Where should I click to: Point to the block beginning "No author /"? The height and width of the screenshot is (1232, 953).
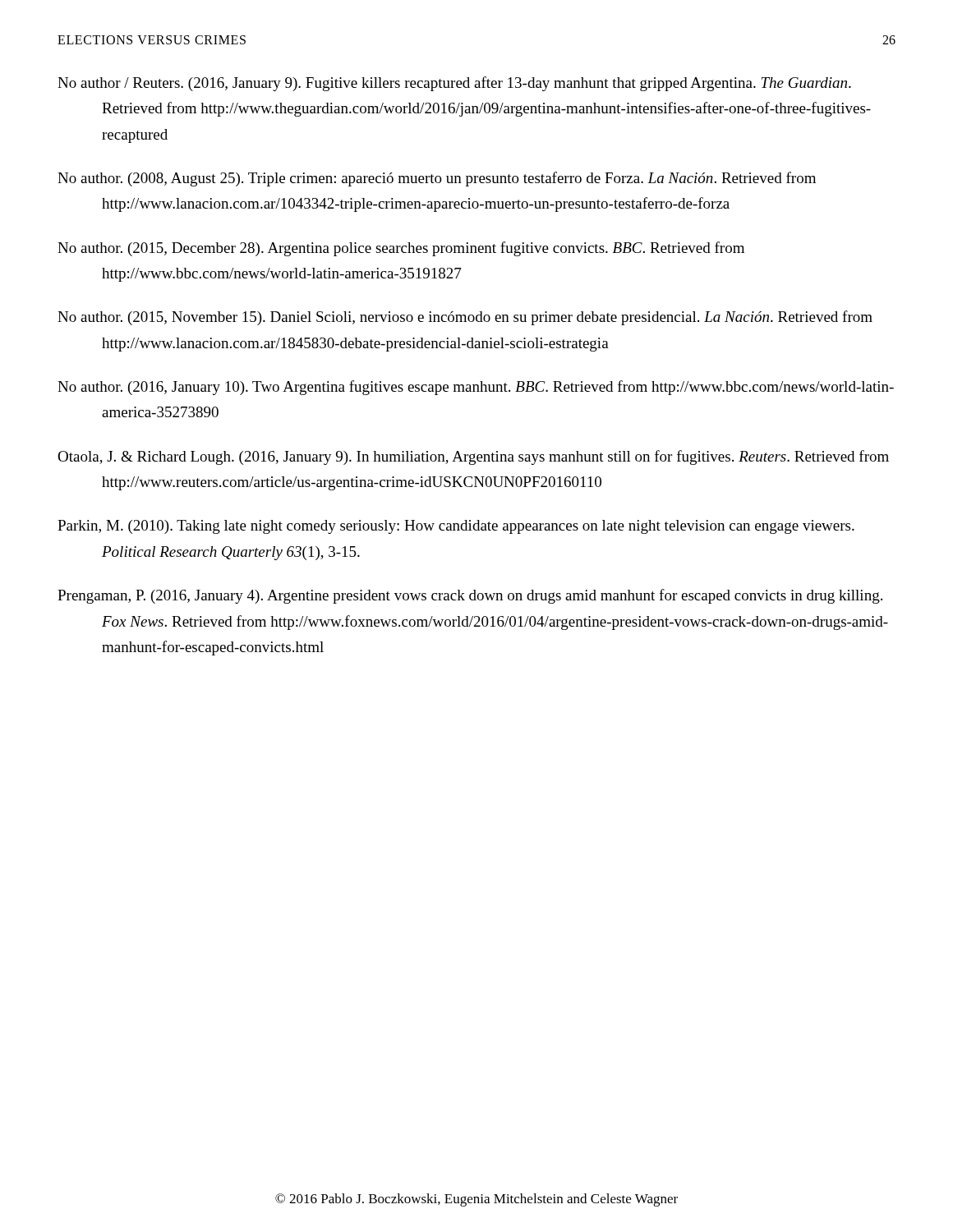[x=464, y=108]
